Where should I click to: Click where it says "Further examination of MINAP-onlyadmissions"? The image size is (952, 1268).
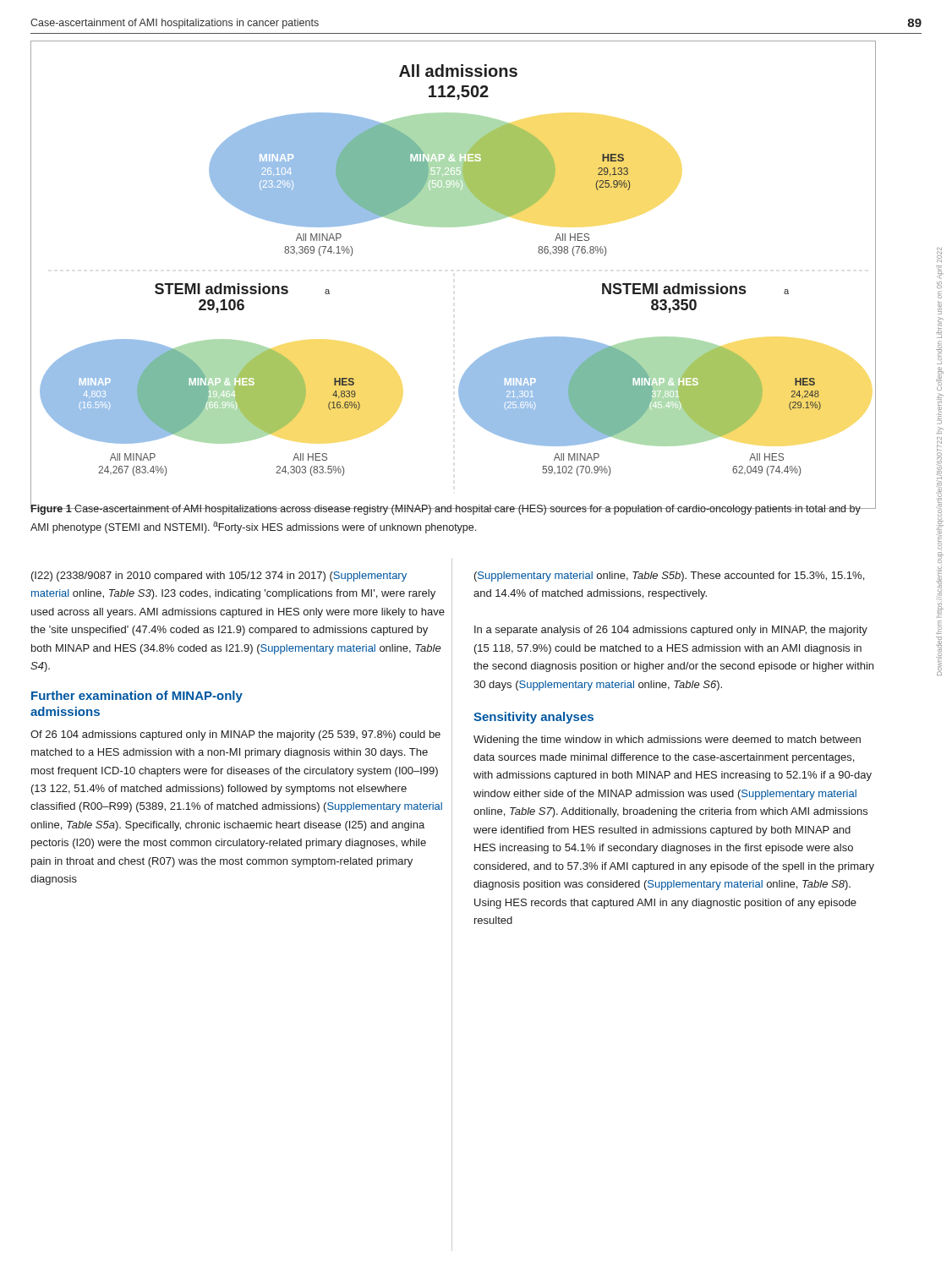(137, 703)
